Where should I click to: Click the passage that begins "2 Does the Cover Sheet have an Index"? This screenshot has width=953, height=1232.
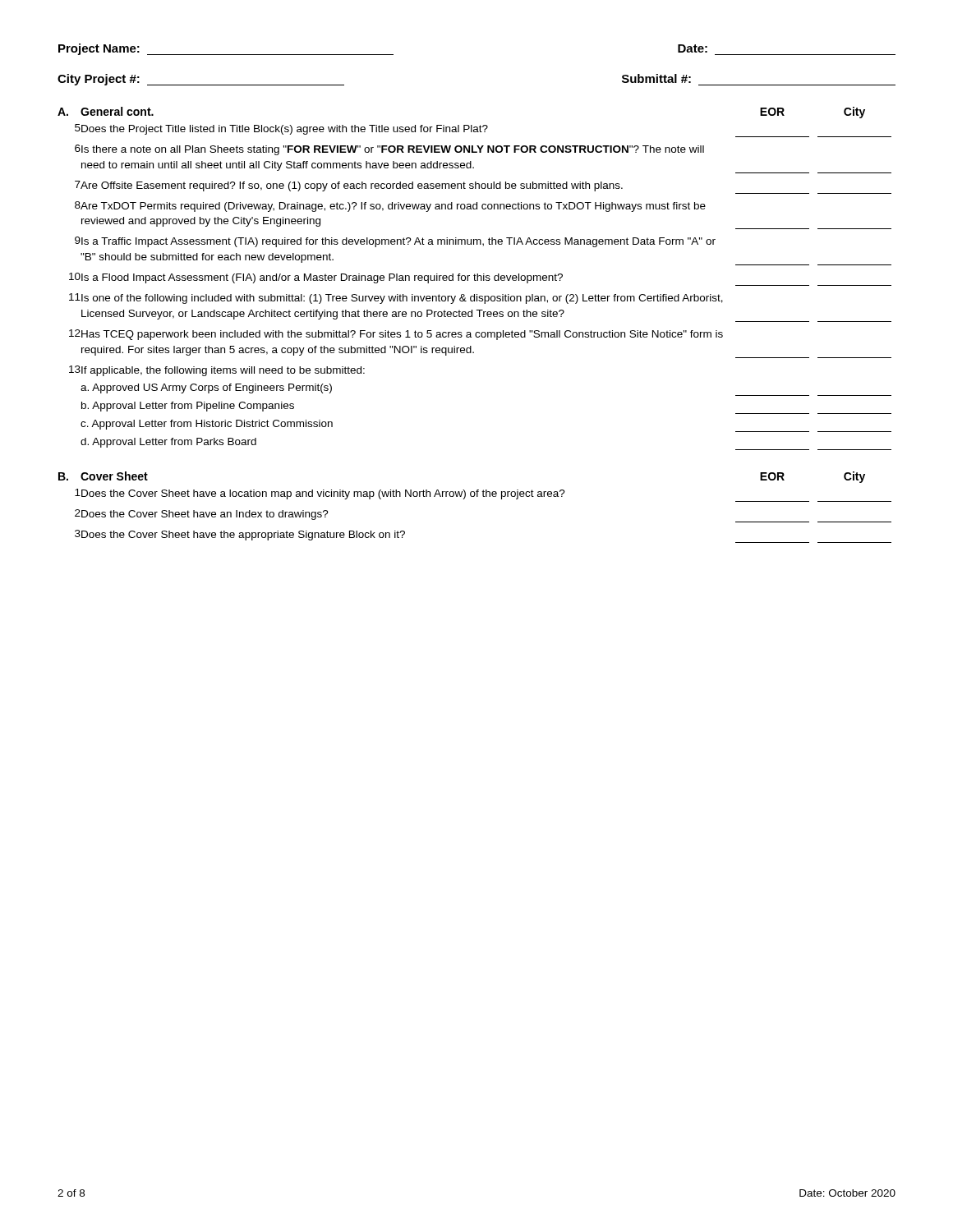(x=202, y=515)
